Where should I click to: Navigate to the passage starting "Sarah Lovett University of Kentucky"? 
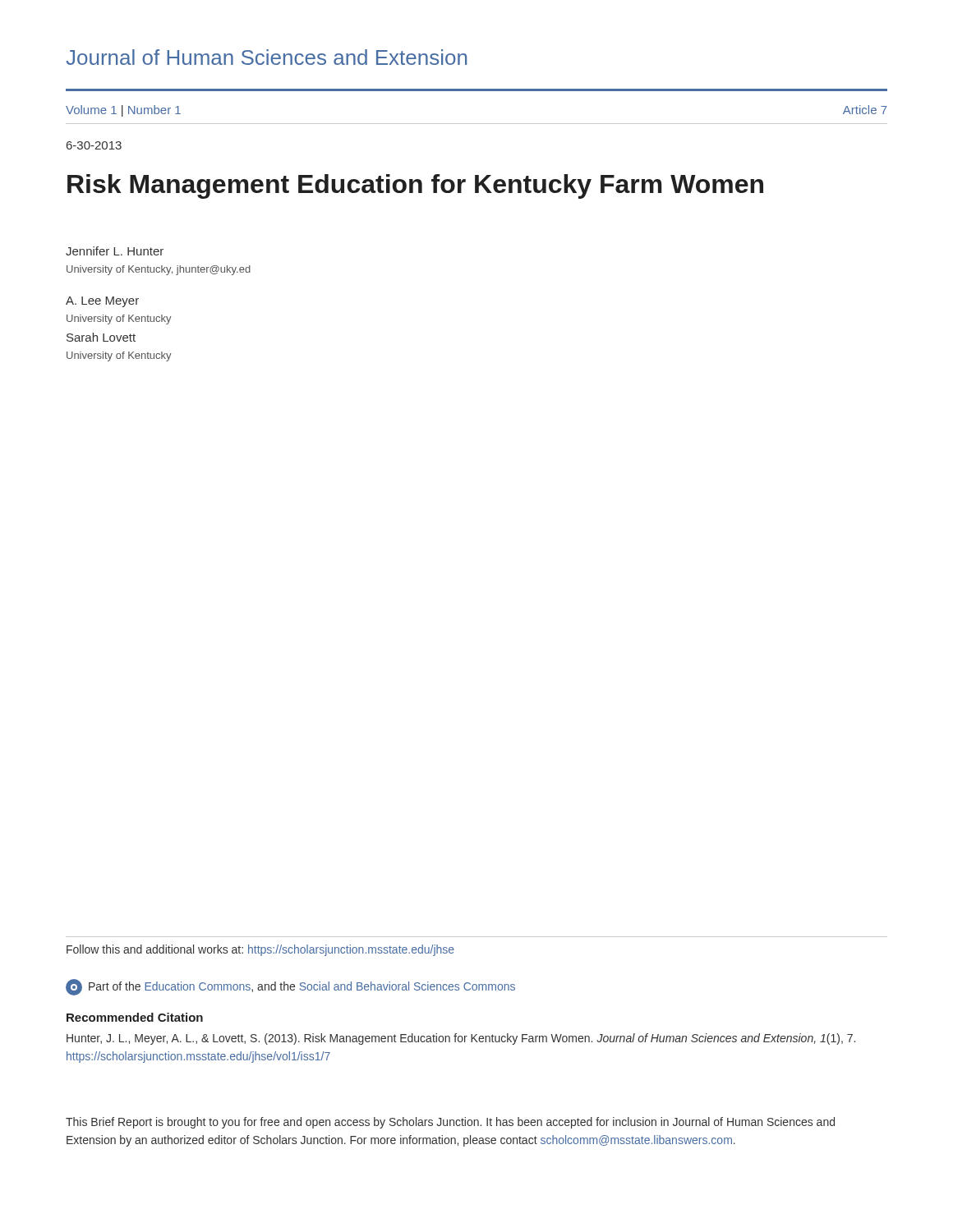point(119,346)
